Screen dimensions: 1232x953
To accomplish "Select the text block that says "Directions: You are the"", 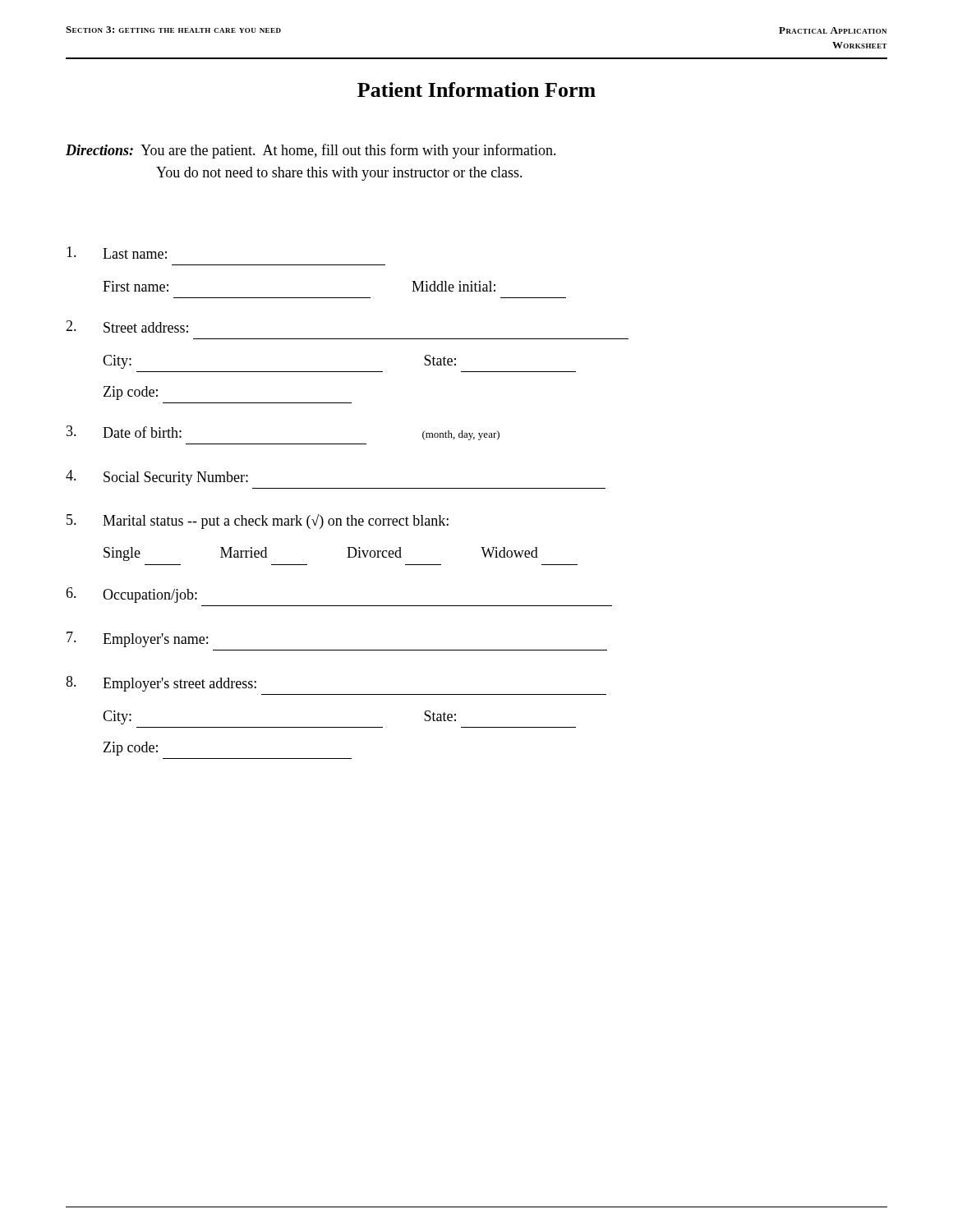I will 476,162.
